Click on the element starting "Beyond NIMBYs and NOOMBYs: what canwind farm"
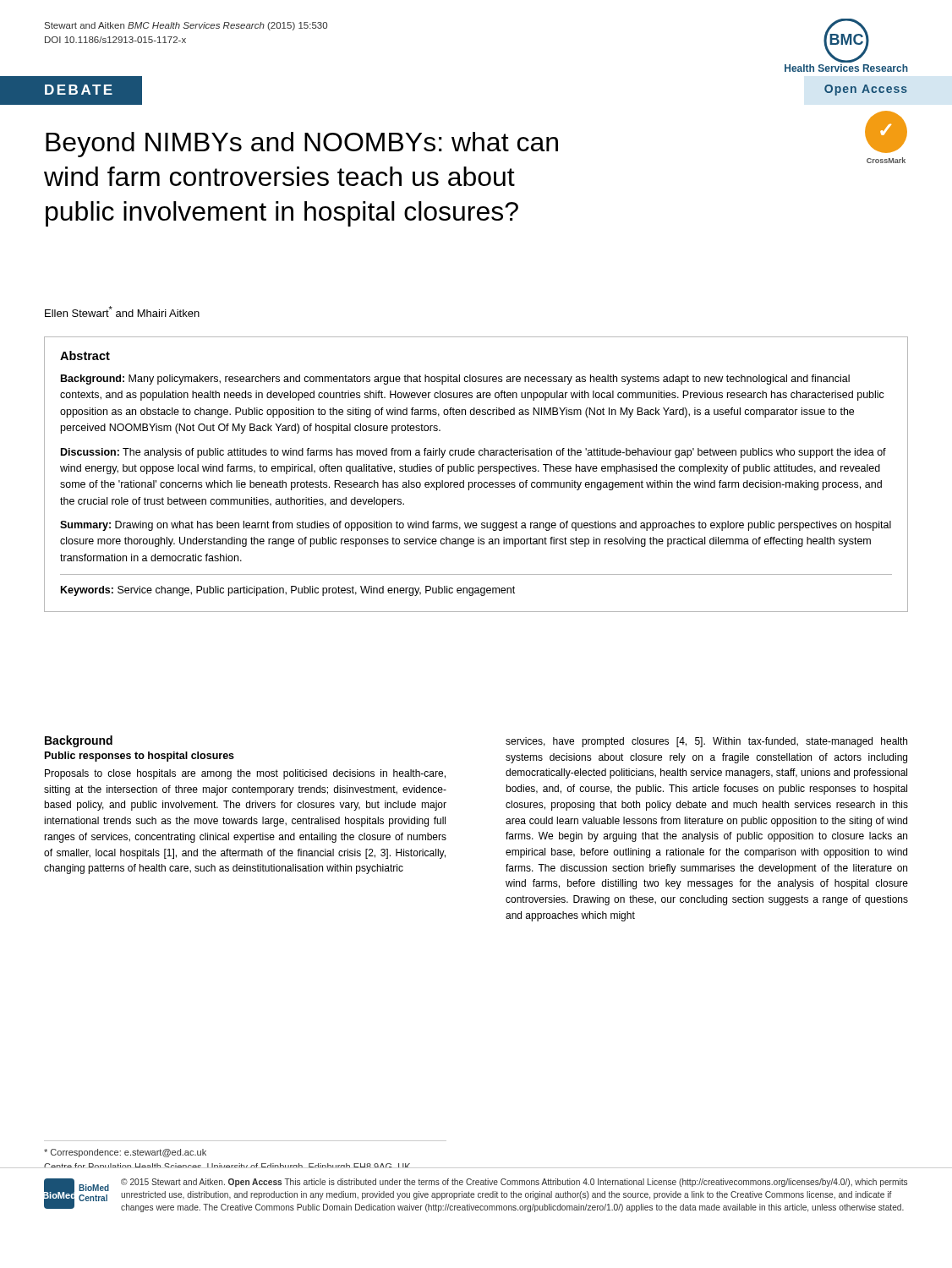952x1268 pixels. coord(444,177)
